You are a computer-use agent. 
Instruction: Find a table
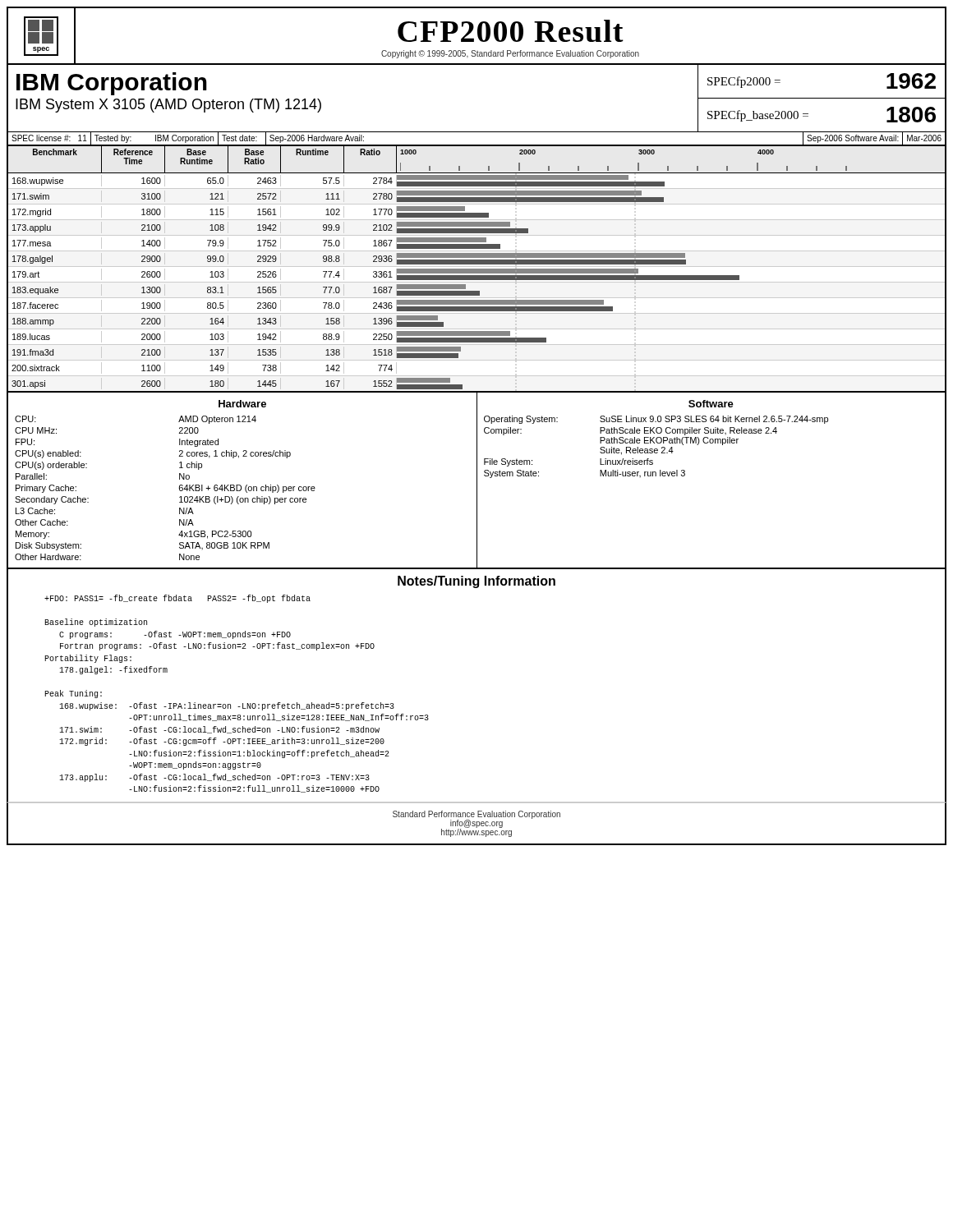click(x=476, y=269)
